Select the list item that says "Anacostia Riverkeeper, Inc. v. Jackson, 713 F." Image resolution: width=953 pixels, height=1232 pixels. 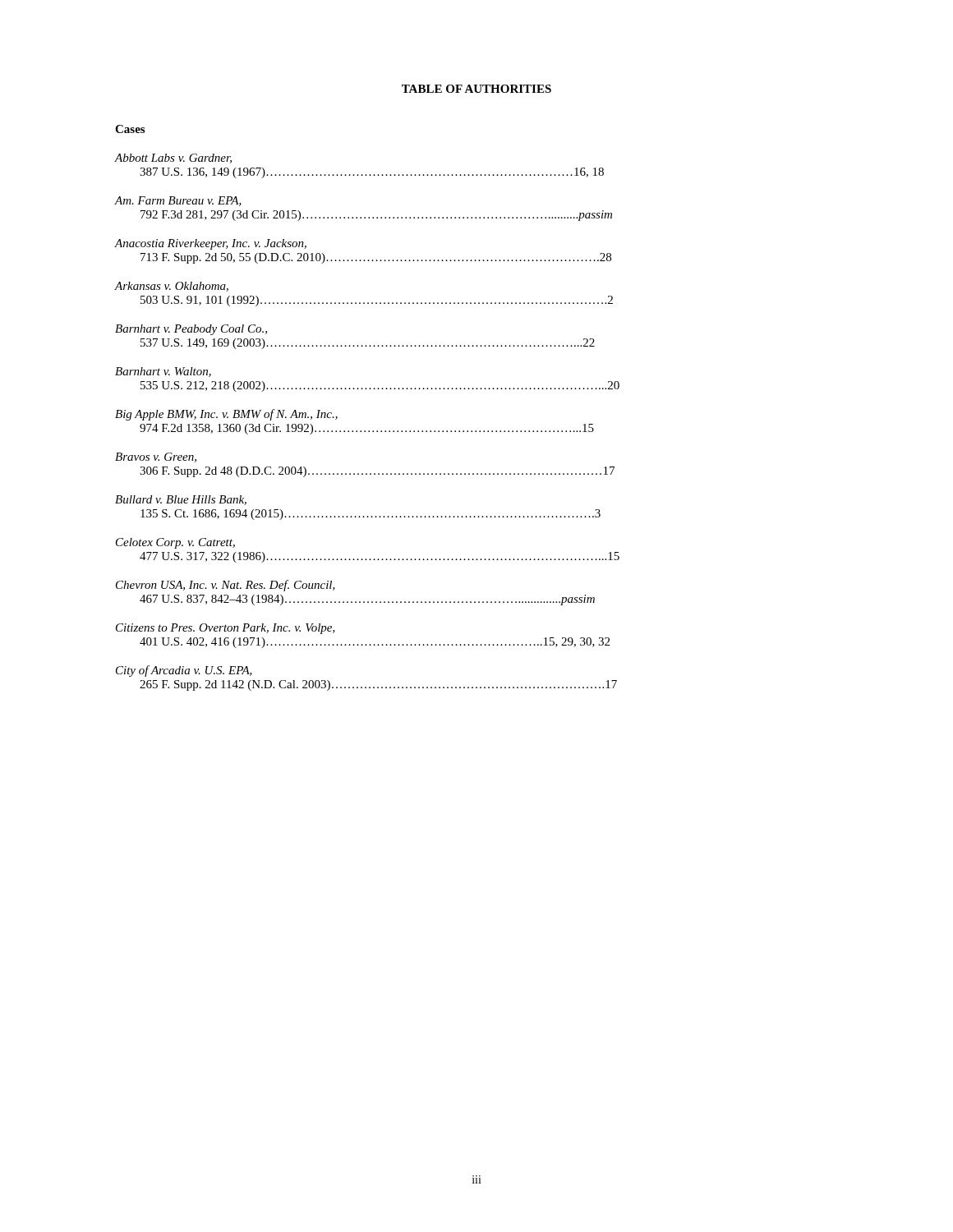click(x=476, y=251)
